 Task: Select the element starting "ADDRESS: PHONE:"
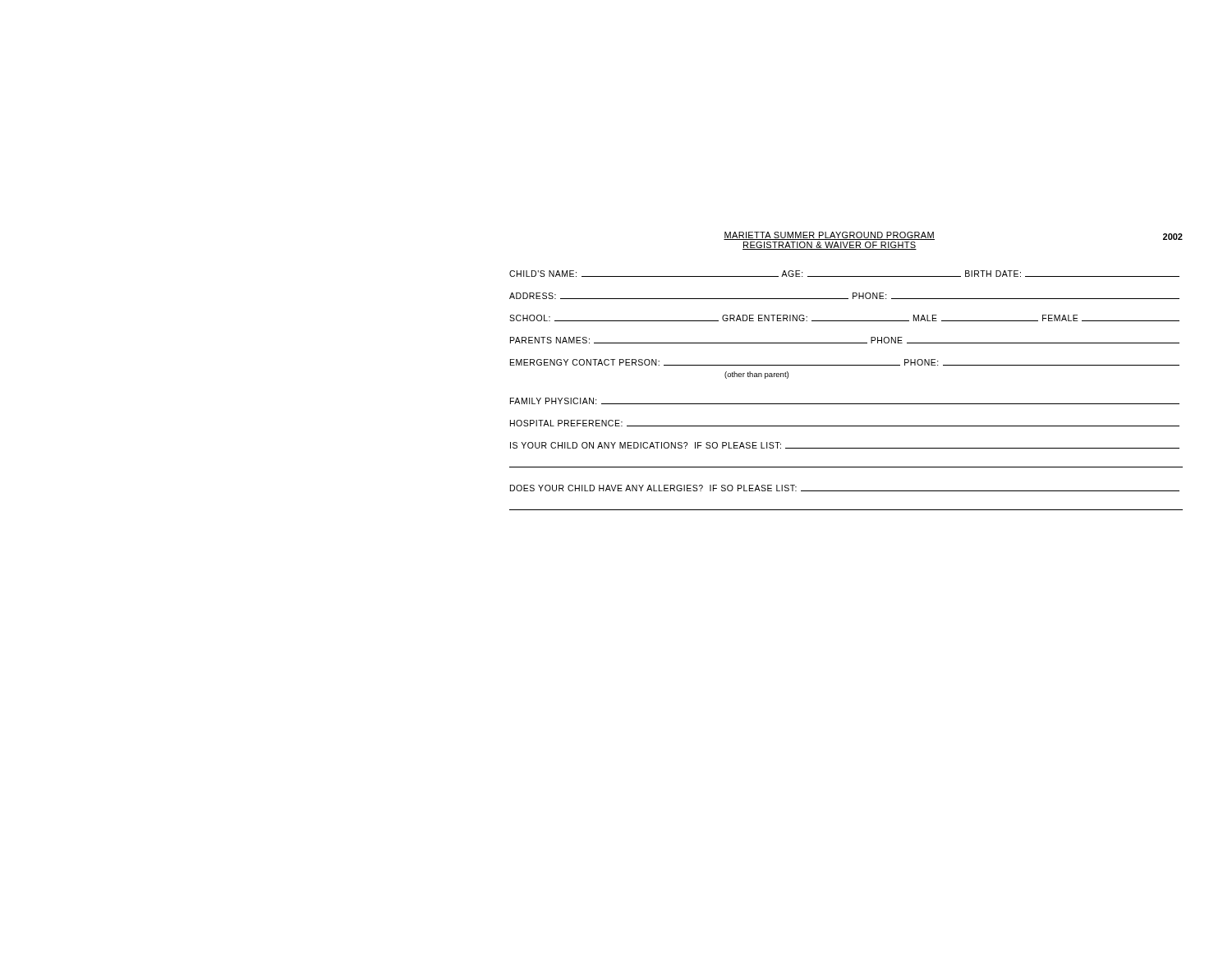coord(844,294)
